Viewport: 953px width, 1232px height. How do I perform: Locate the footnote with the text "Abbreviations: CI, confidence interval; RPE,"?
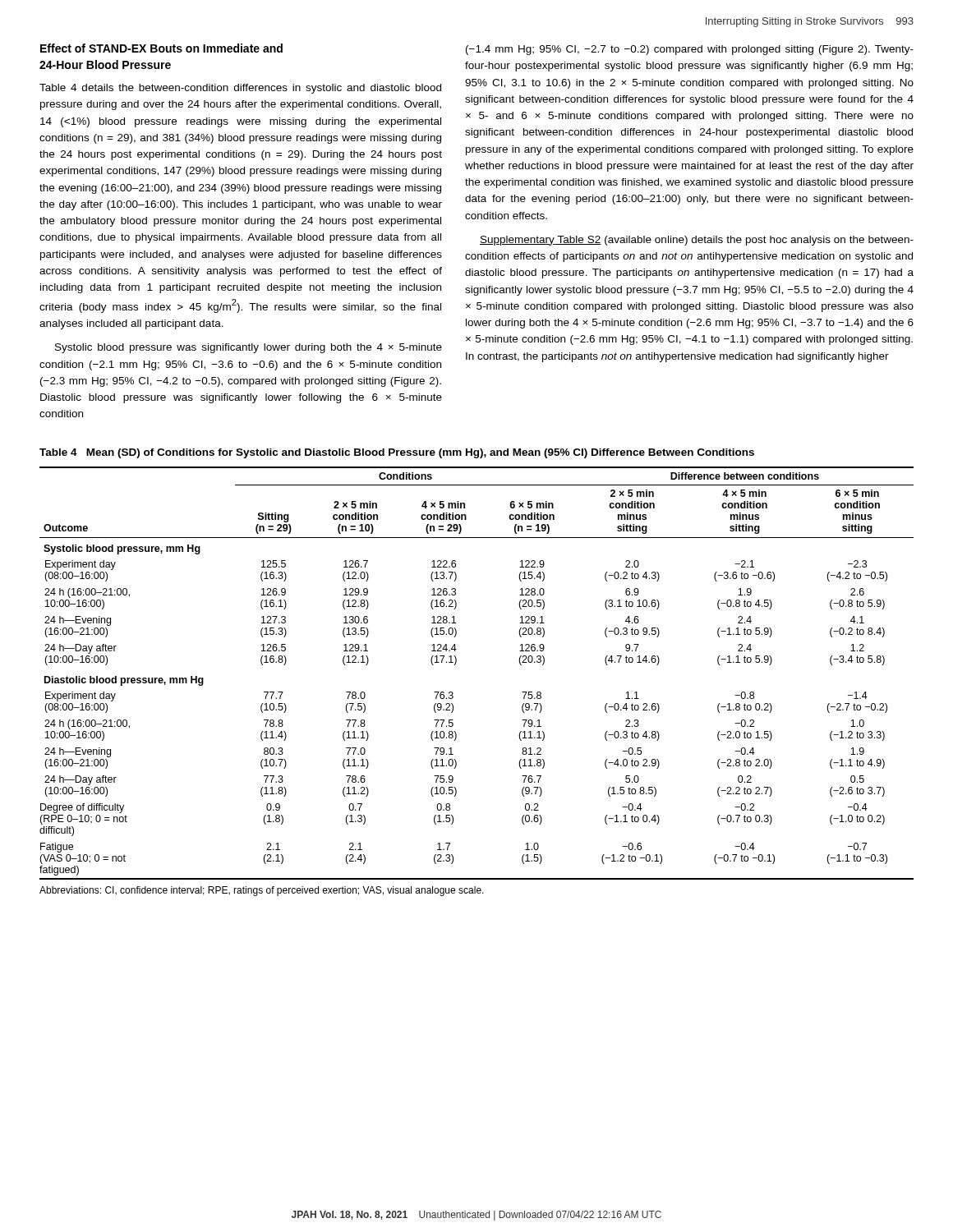[262, 890]
